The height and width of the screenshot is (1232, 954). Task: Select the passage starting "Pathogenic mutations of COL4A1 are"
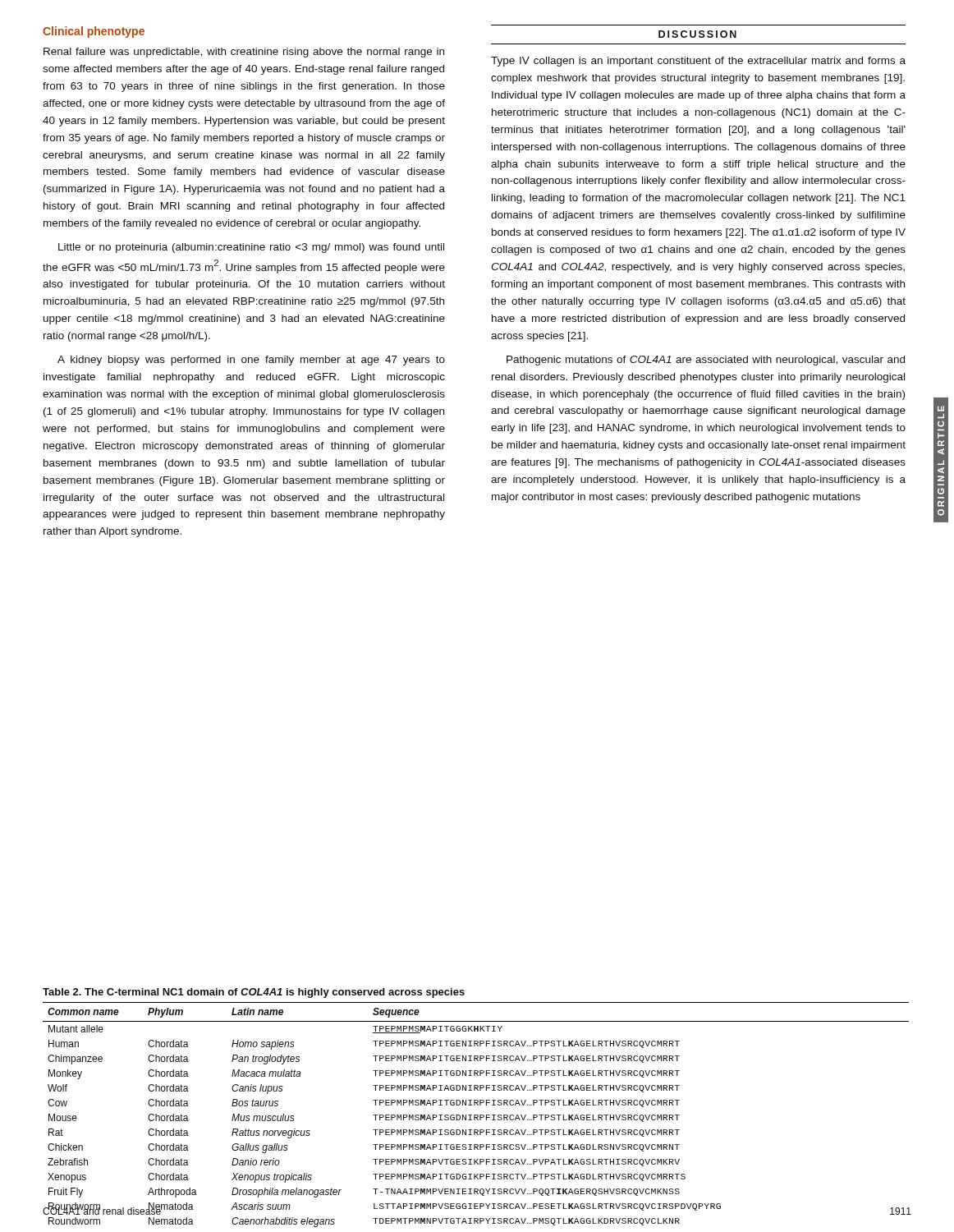pos(698,429)
